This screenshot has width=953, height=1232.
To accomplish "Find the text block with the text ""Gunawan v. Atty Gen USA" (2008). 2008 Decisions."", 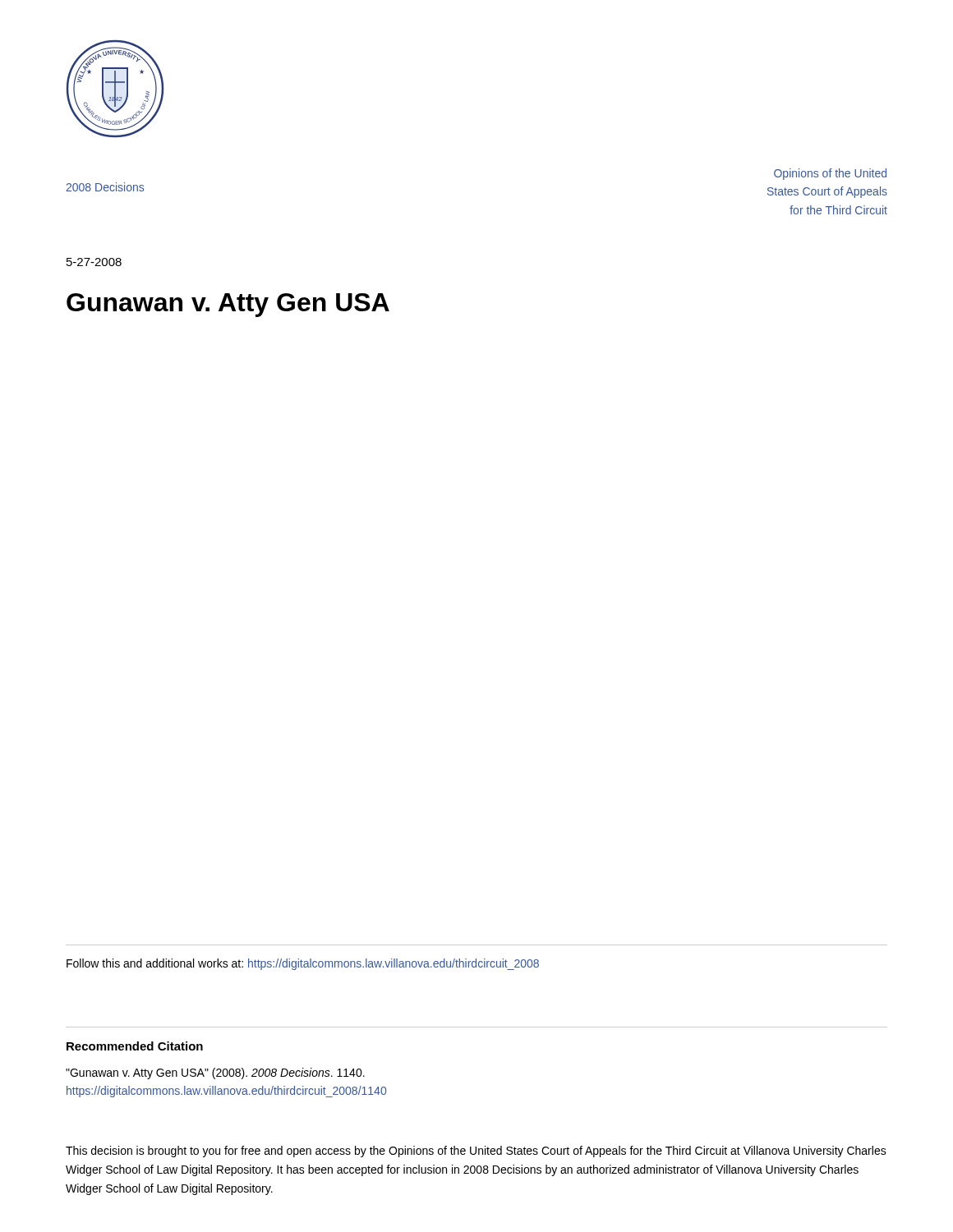I will (226, 1082).
